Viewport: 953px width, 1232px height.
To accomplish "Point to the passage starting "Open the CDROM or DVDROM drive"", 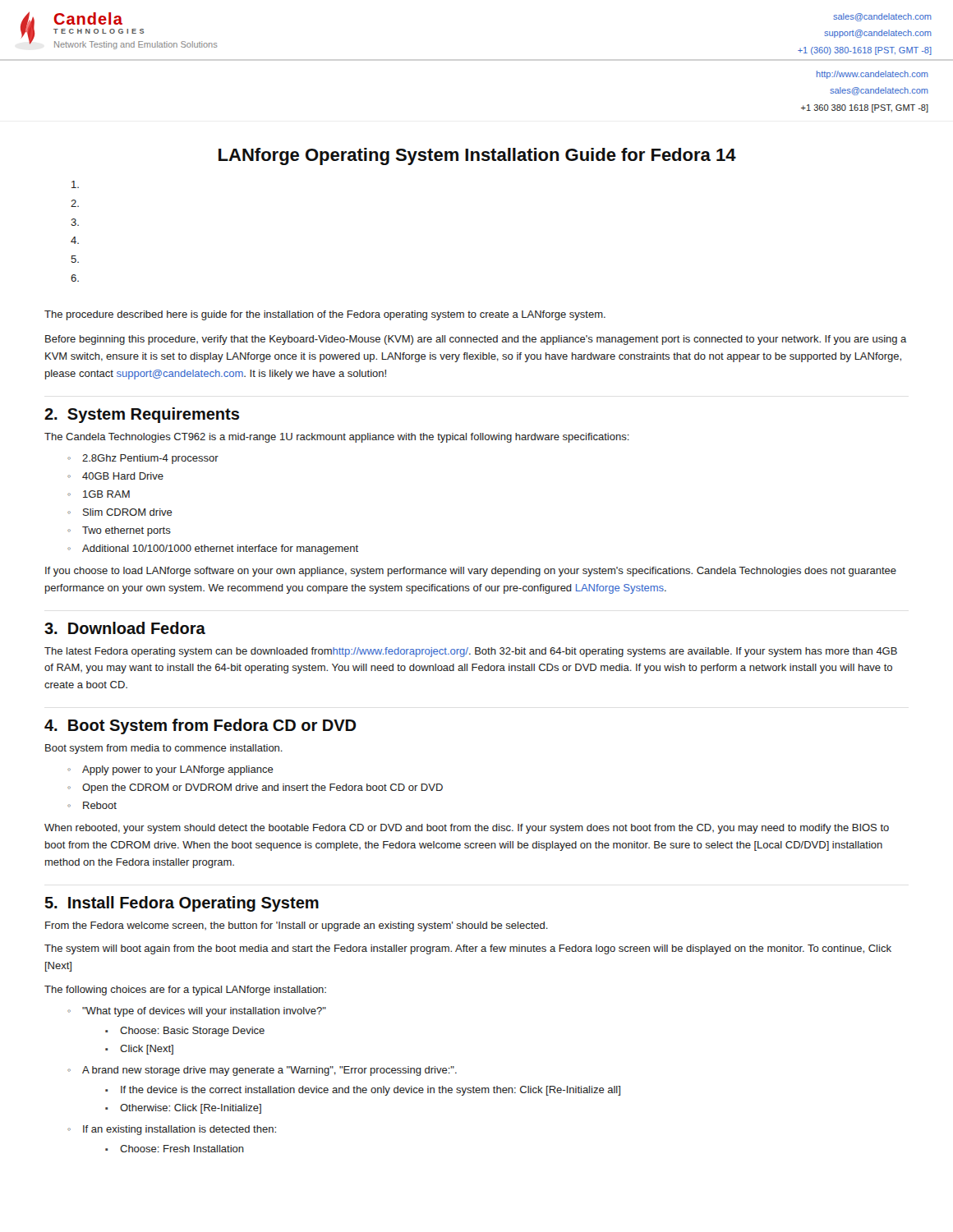I will (263, 787).
